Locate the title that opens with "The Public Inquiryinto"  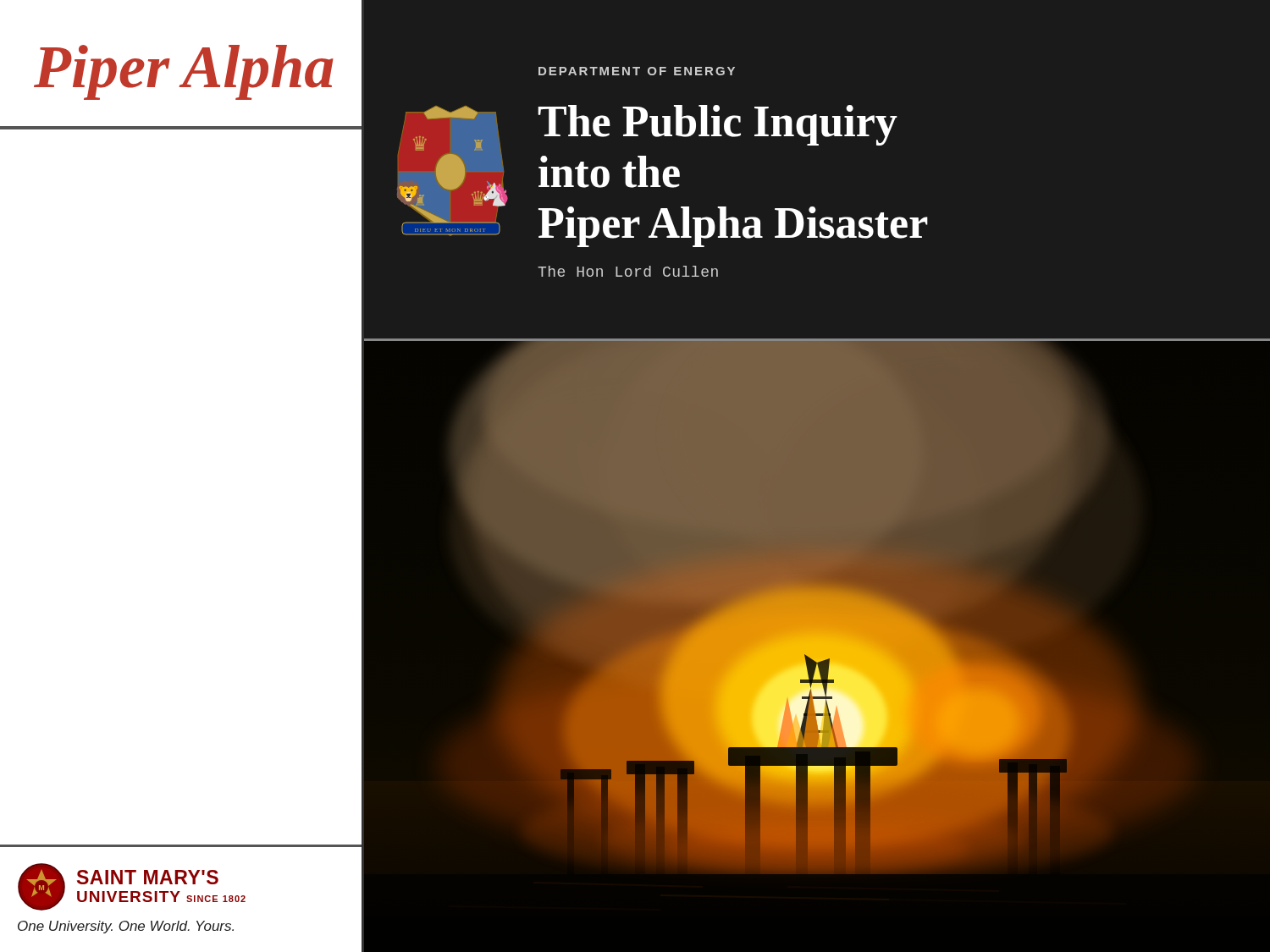[718, 125]
